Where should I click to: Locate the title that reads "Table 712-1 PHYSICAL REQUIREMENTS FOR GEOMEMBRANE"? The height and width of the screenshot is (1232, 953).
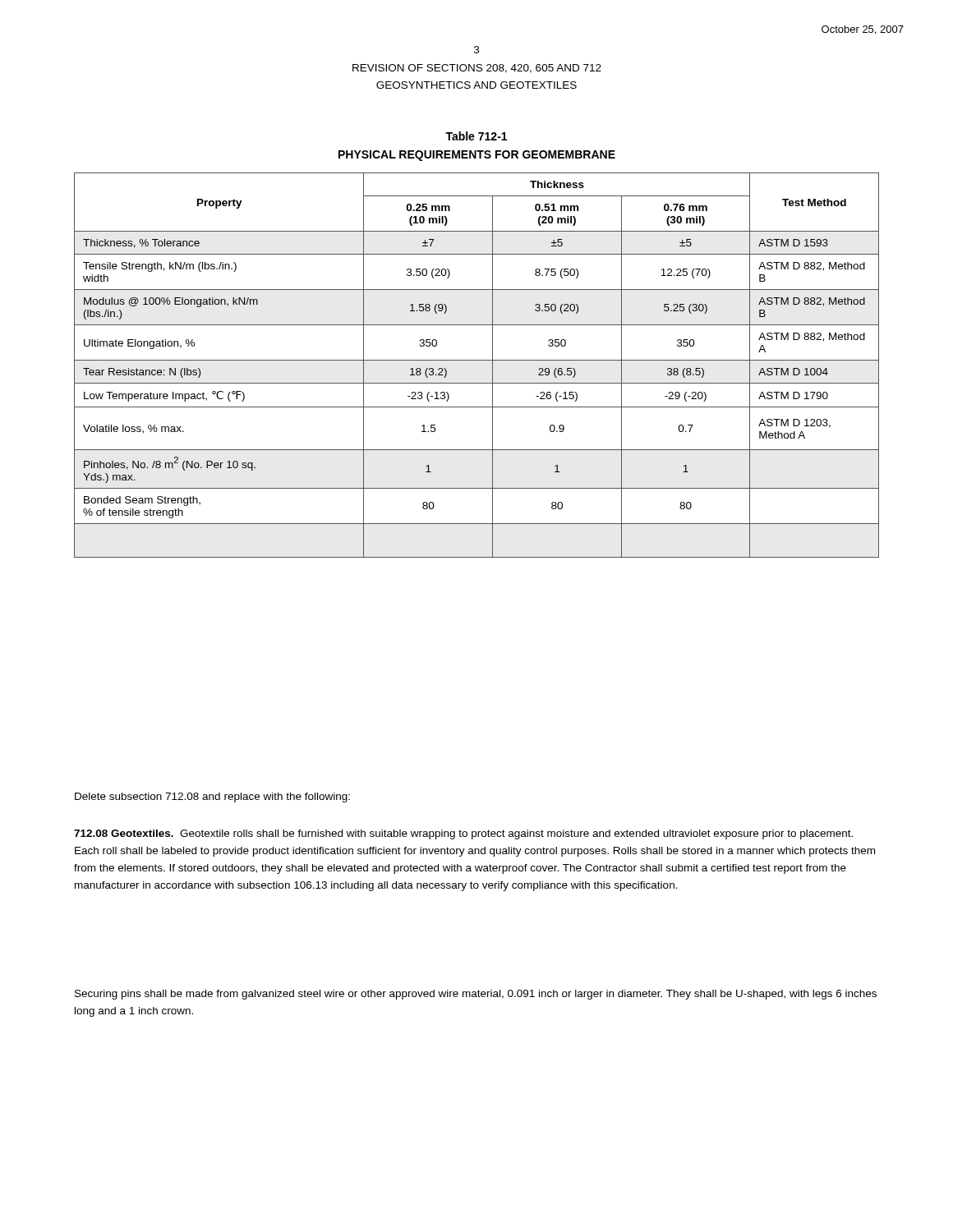click(476, 145)
